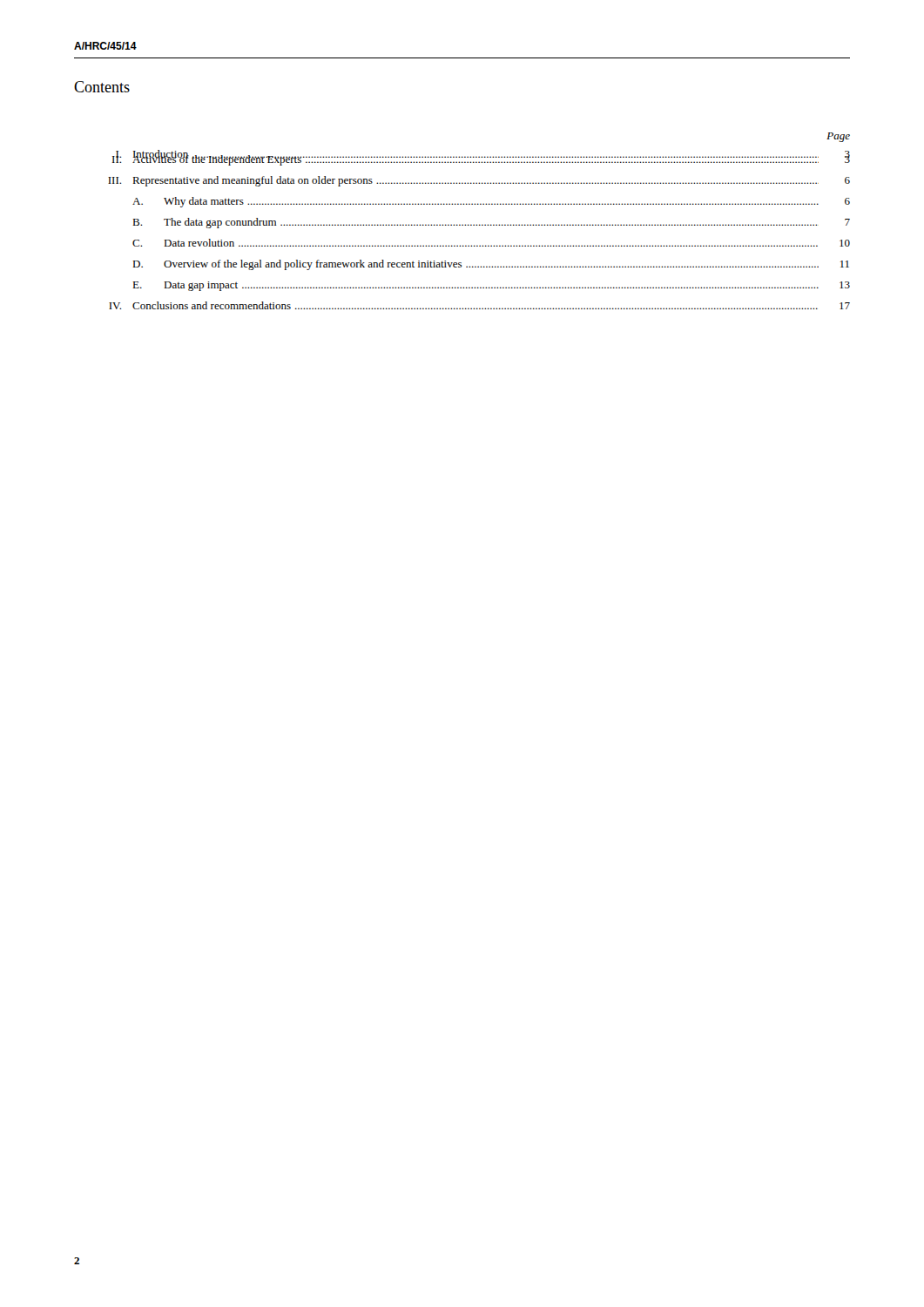Find the list item that reads "A. Why data matters 6"
Screen dimensions: 1307x924
coord(462,202)
